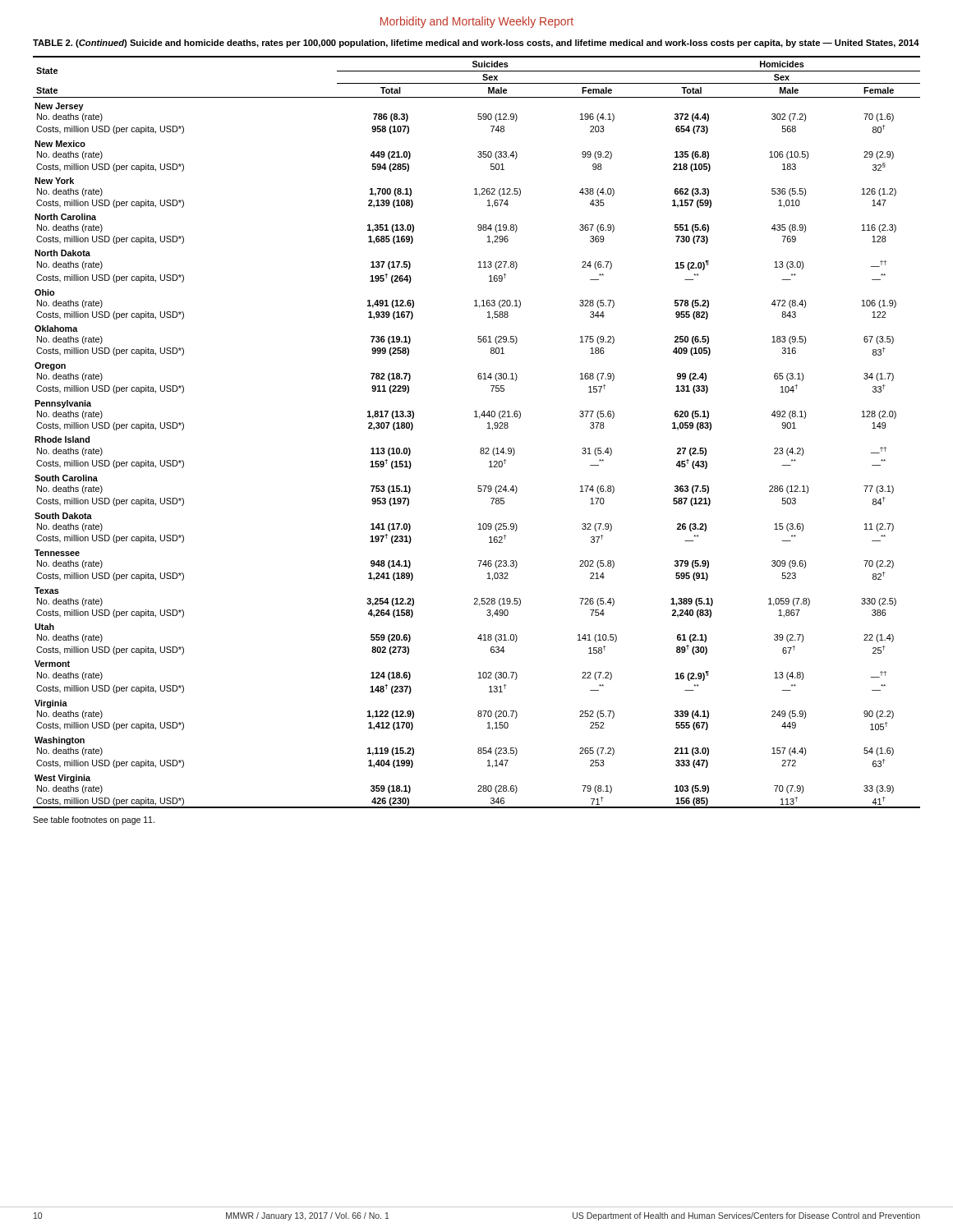Image resolution: width=953 pixels, height=1232 pixels.
Task: Click on the caption with the text "TABLE 2. (Continued) Suicide"
Action: [x=476, y=43]
